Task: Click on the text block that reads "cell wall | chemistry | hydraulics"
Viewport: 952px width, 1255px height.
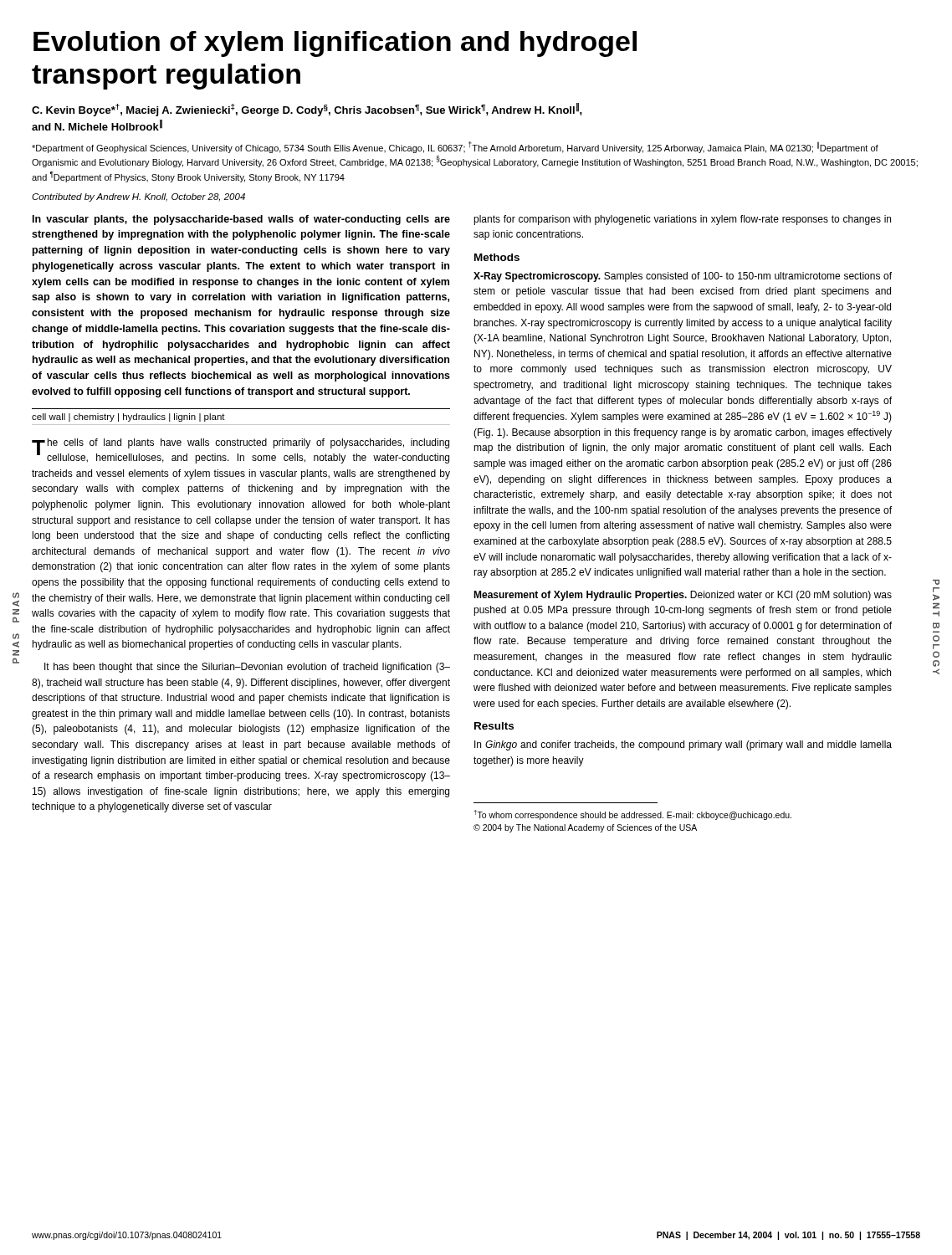Action: pyautogui.click(x=128, y=416)
